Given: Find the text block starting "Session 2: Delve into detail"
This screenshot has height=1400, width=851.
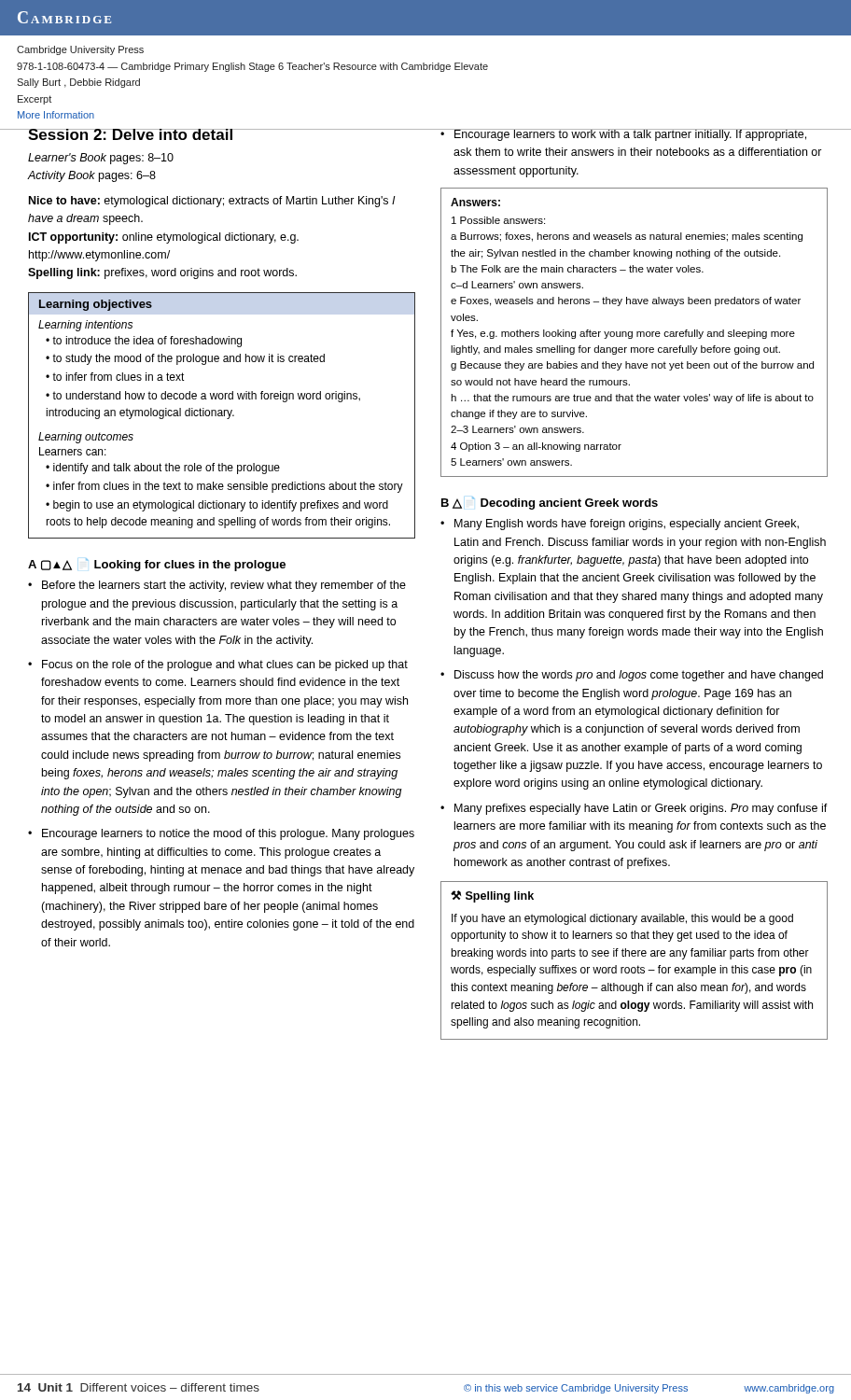Looking at the screenshot, I should coord(131,135).
